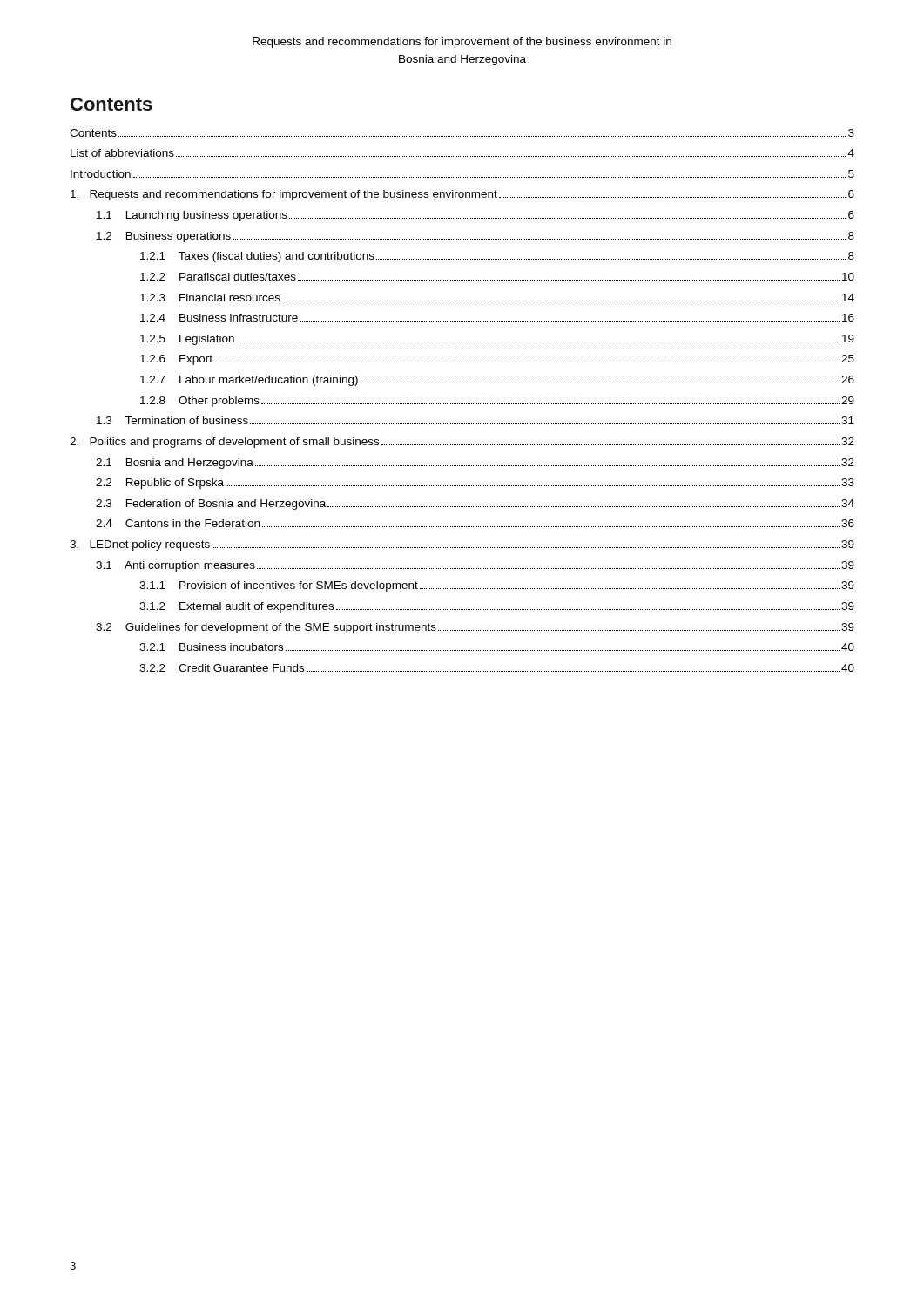Click on the list item with the text "2.3 Financial resources 14"
The image size is (924, 1307).
pos(497,297)
